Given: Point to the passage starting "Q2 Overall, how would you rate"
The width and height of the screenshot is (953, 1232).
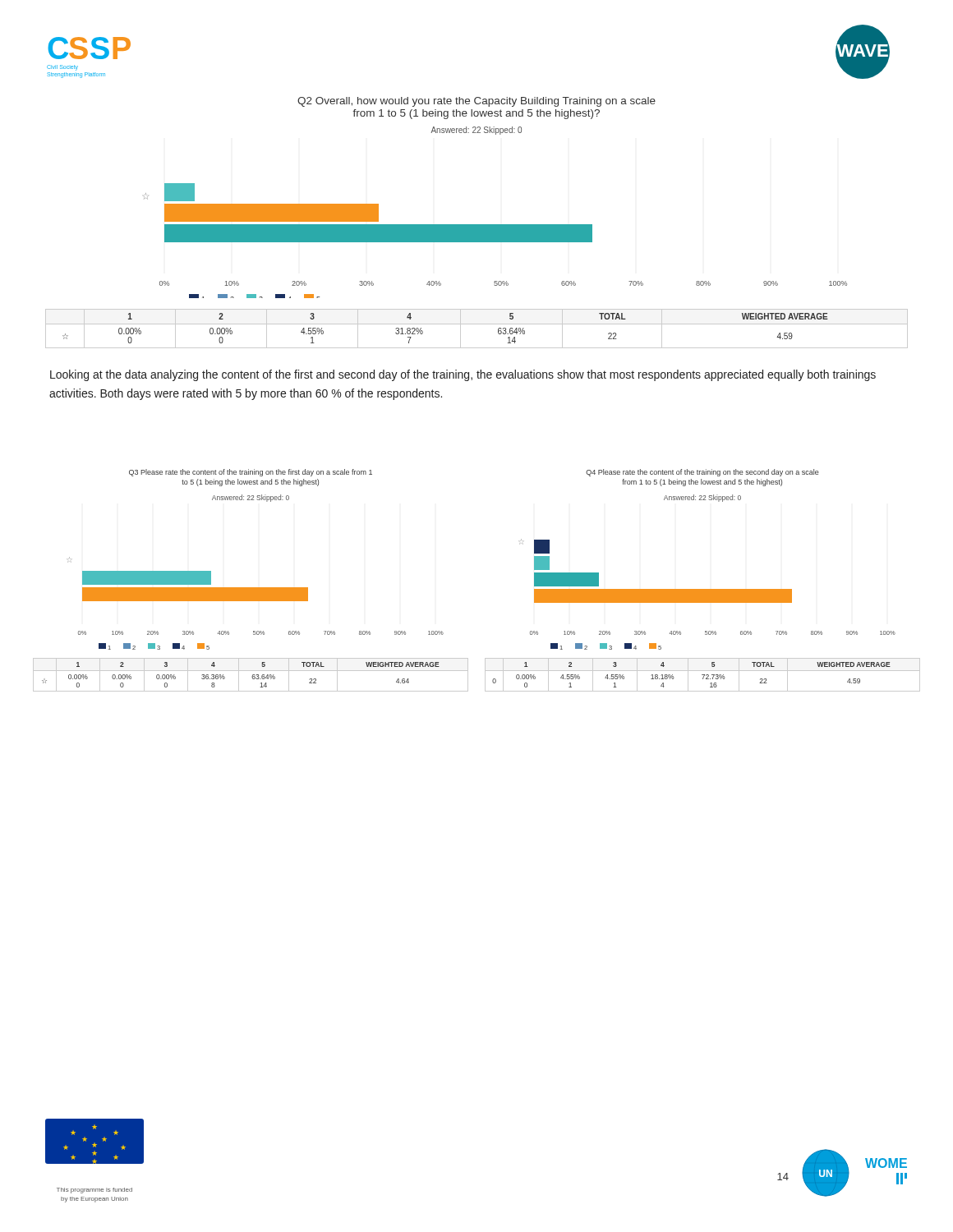Looking at the screenshot, I should pos(476,107).
